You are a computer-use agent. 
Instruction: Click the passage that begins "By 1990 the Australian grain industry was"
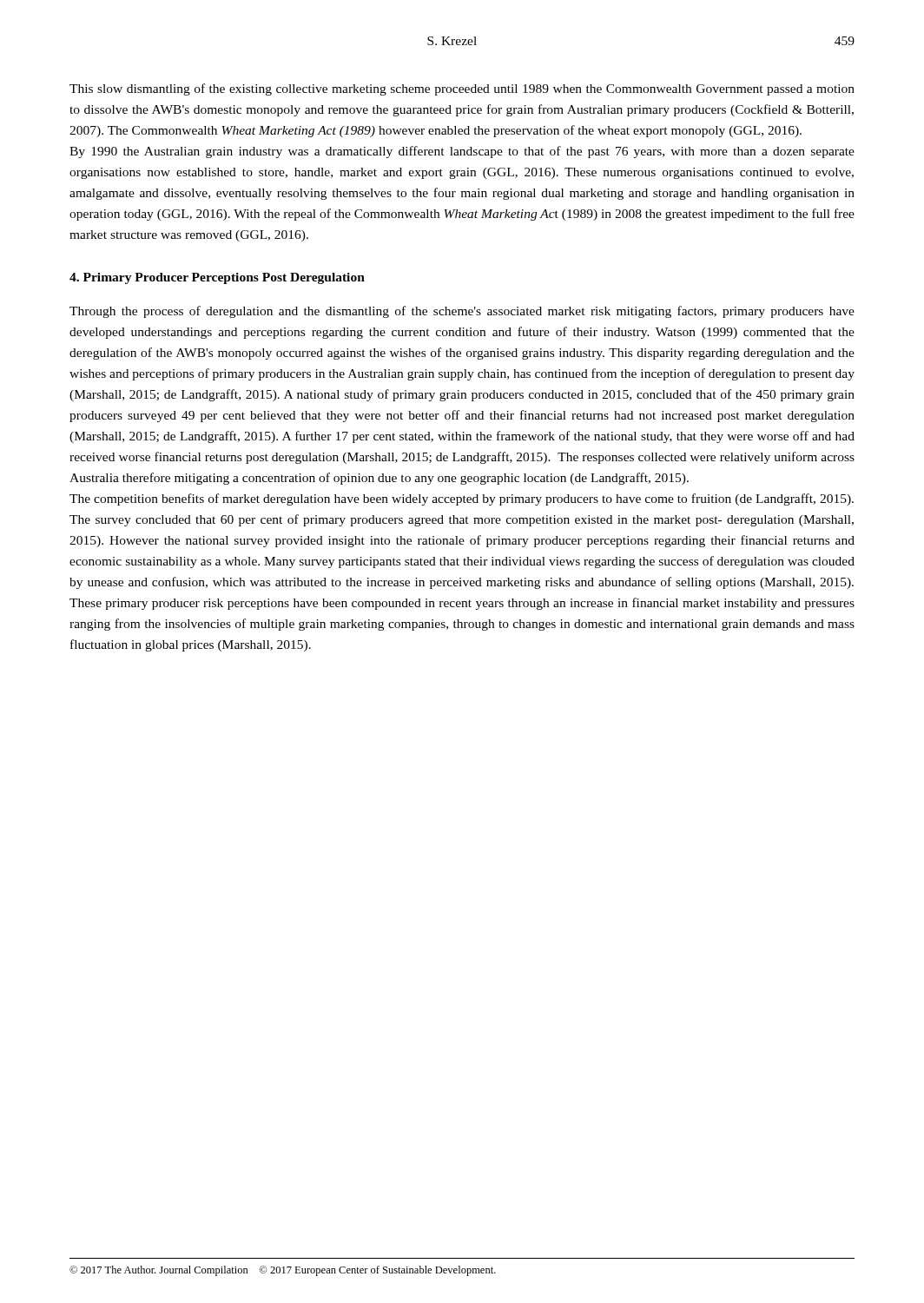462,193
